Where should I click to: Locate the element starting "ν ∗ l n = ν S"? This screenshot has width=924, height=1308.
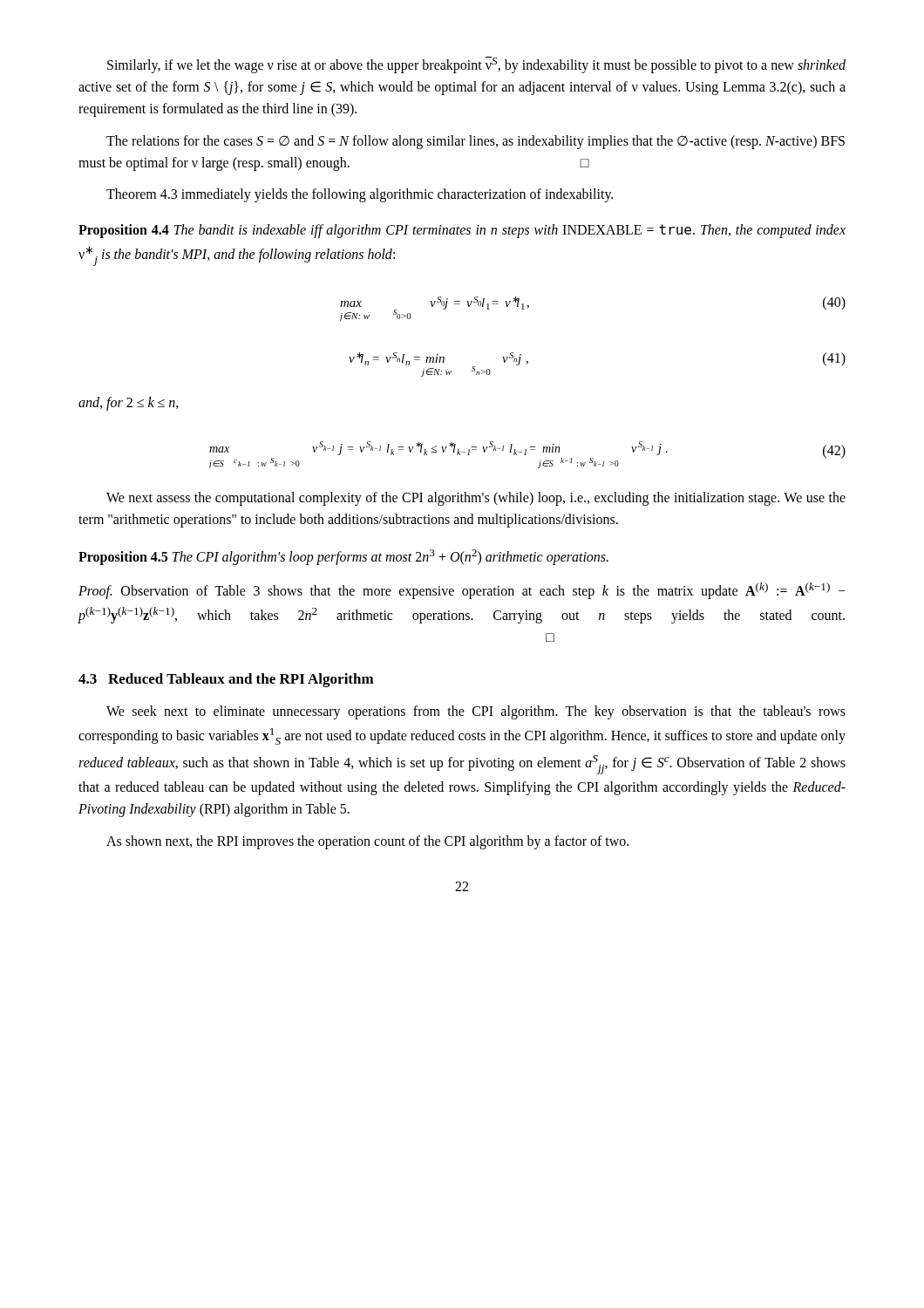pyautogui.click(x=462, y=358)
